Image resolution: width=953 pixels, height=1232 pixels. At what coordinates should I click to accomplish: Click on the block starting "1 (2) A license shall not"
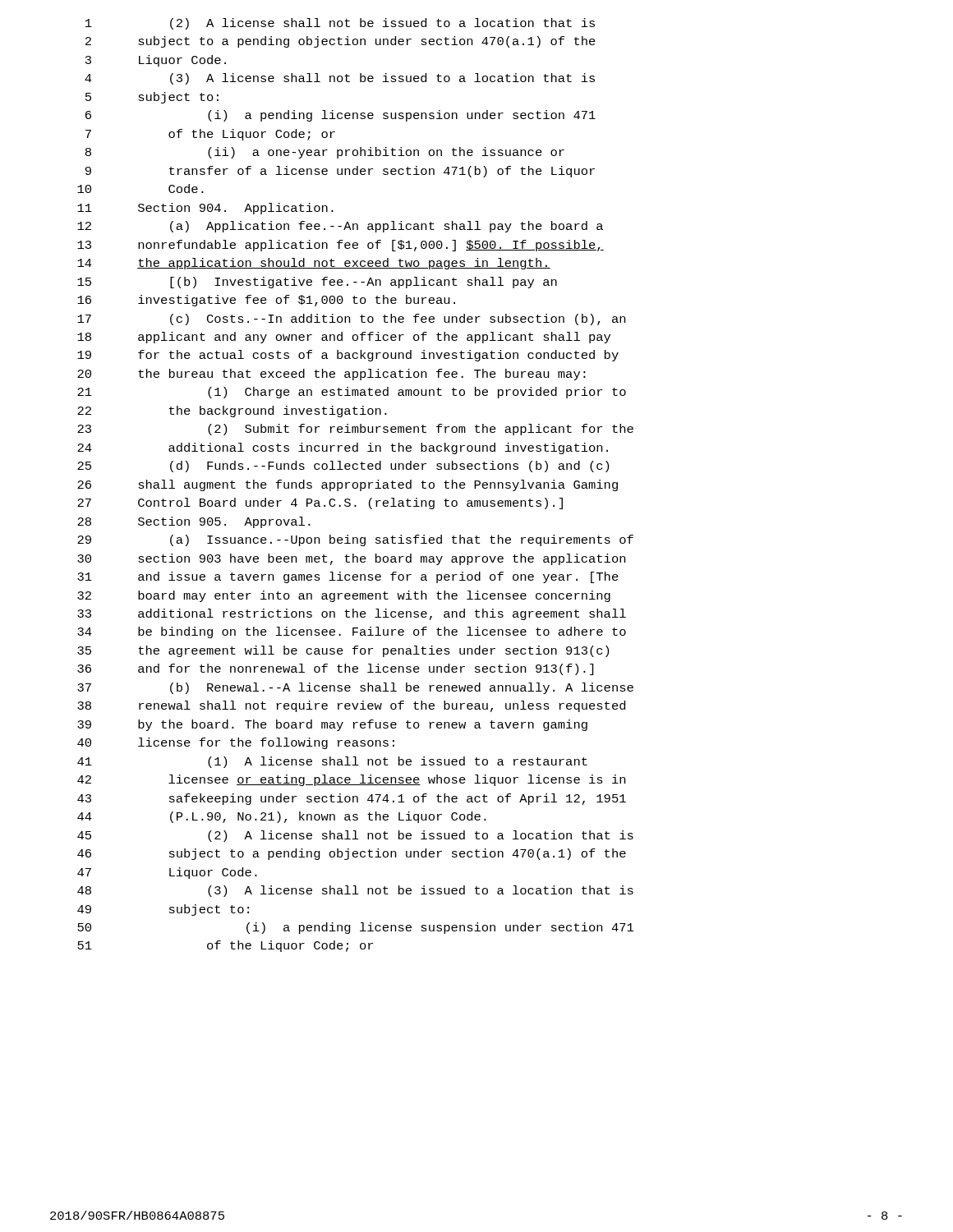[476, 24]
